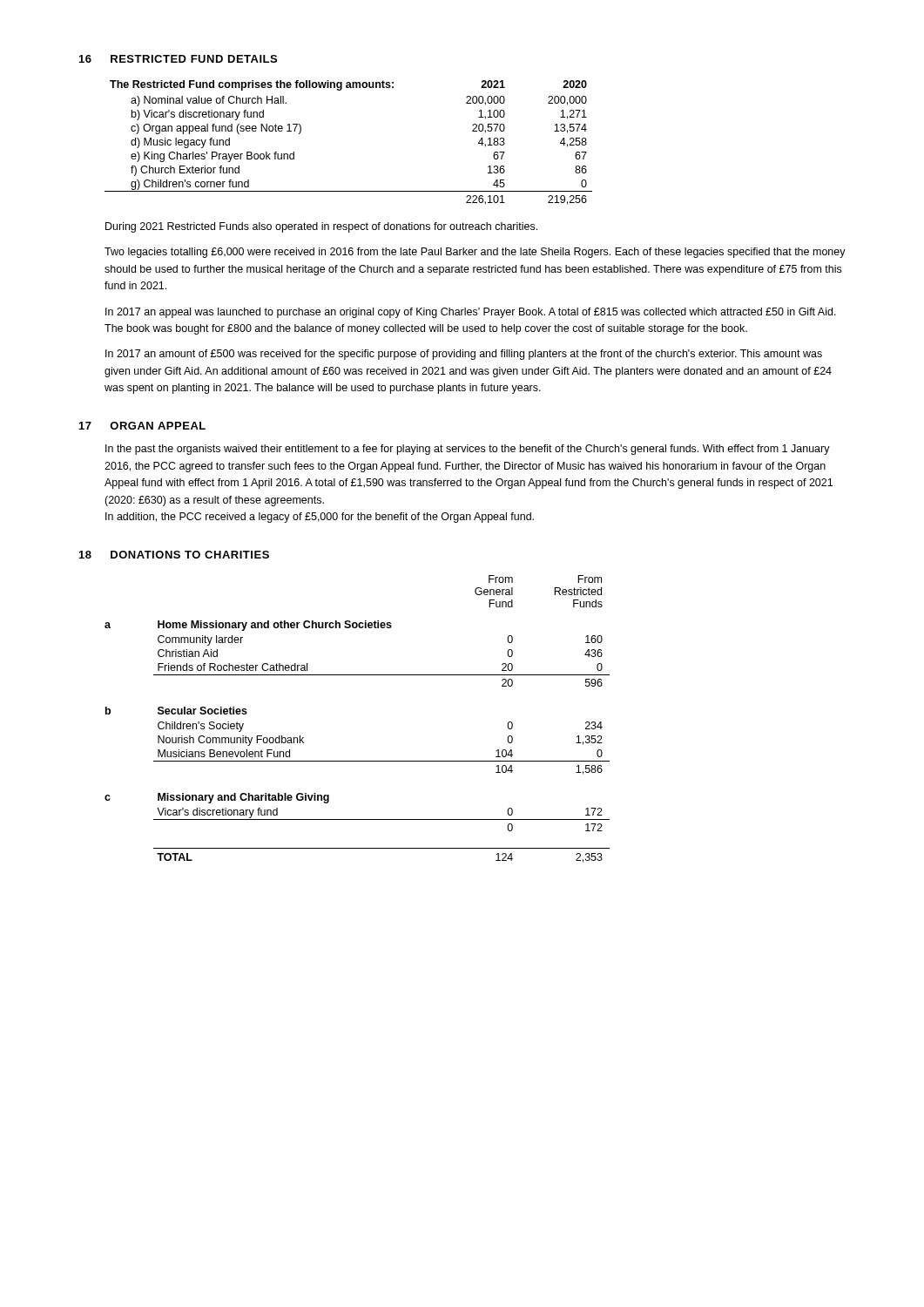Viewport: 924px width, 1307px height.
Task: Locate the text block that reads "In 2017 an appeal"
Action: pos(470,320)
